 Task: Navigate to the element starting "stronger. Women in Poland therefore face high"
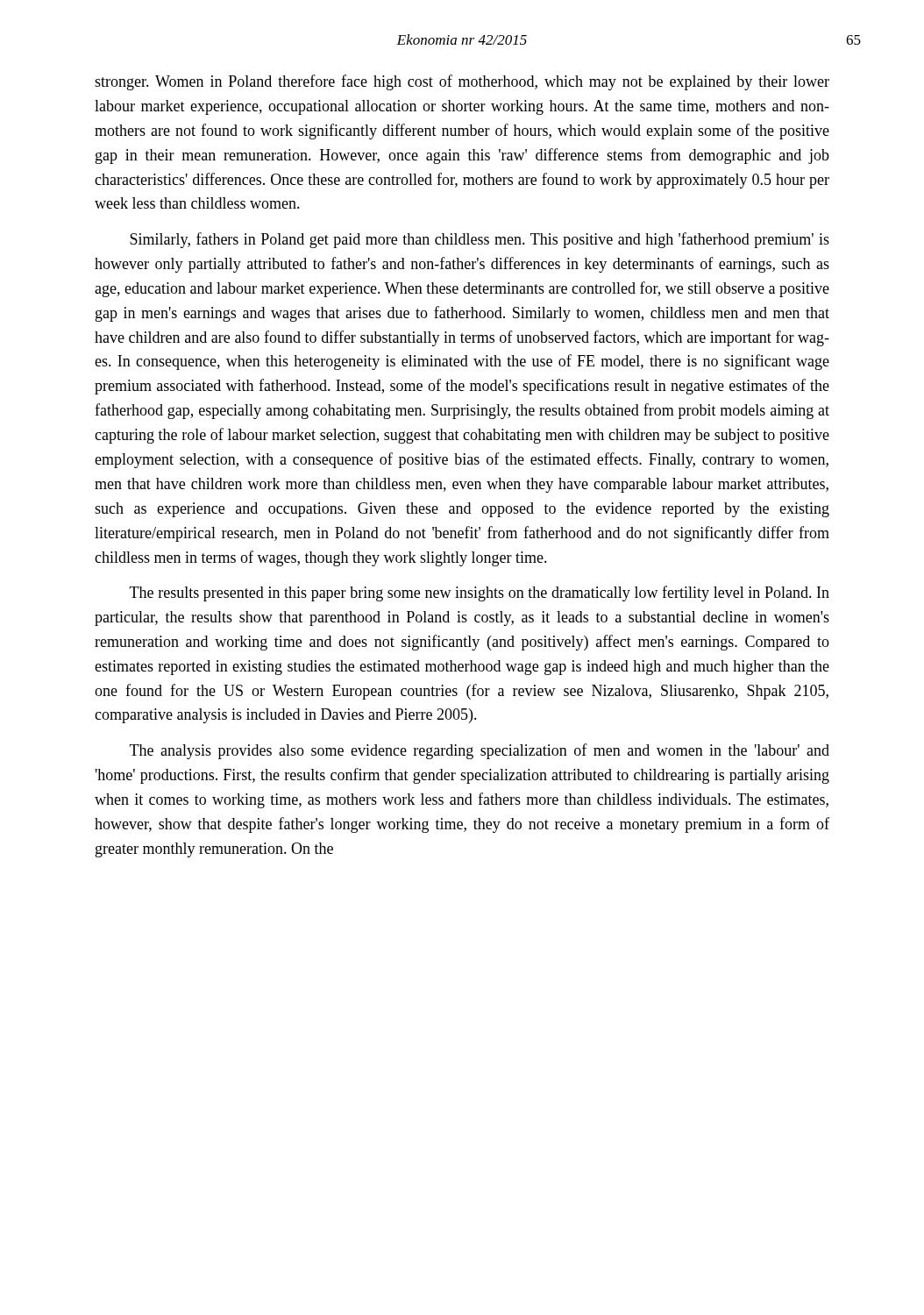pyautogui.click(x=462, y=143)
